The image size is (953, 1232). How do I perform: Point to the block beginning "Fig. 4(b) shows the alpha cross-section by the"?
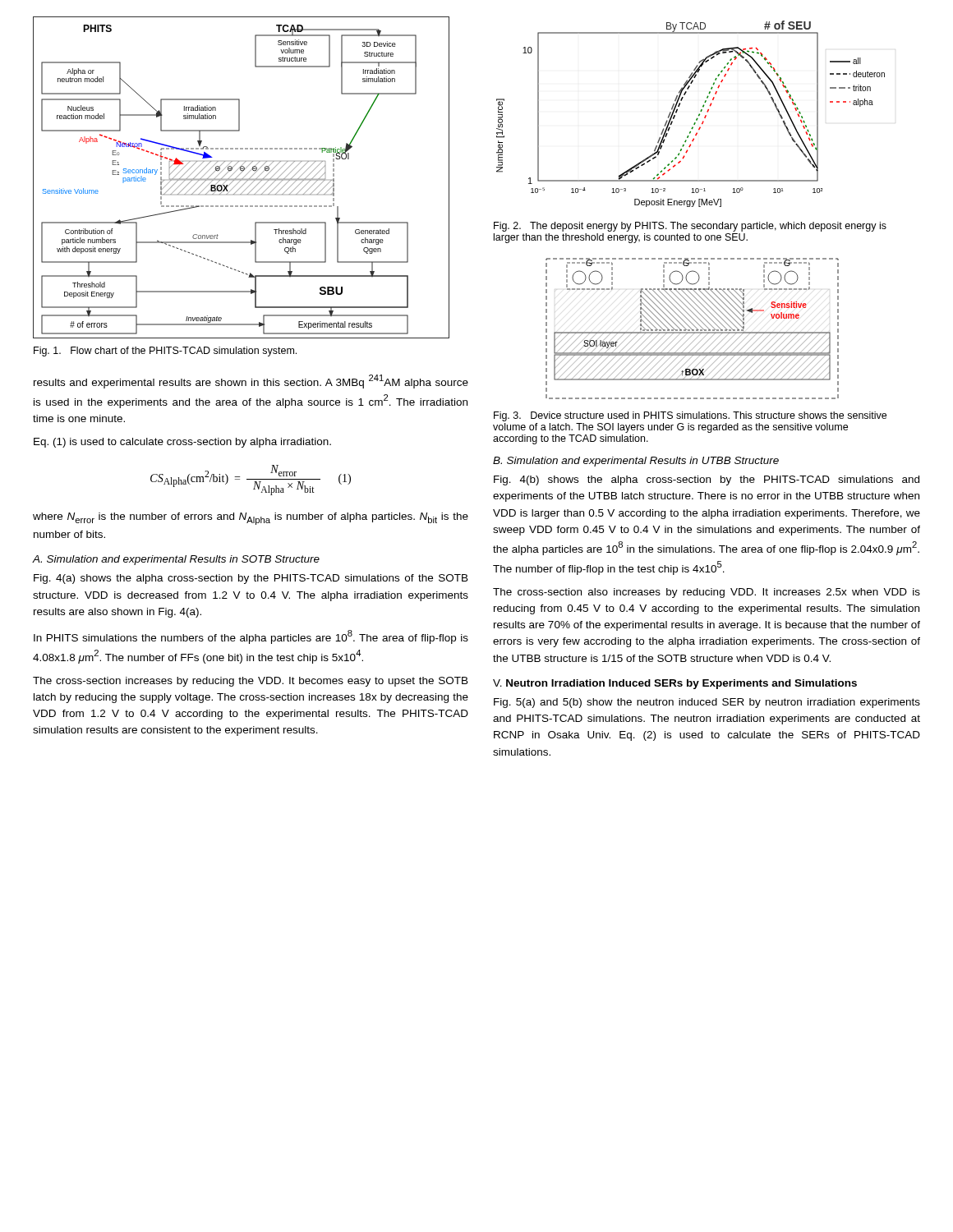[707, 524]
